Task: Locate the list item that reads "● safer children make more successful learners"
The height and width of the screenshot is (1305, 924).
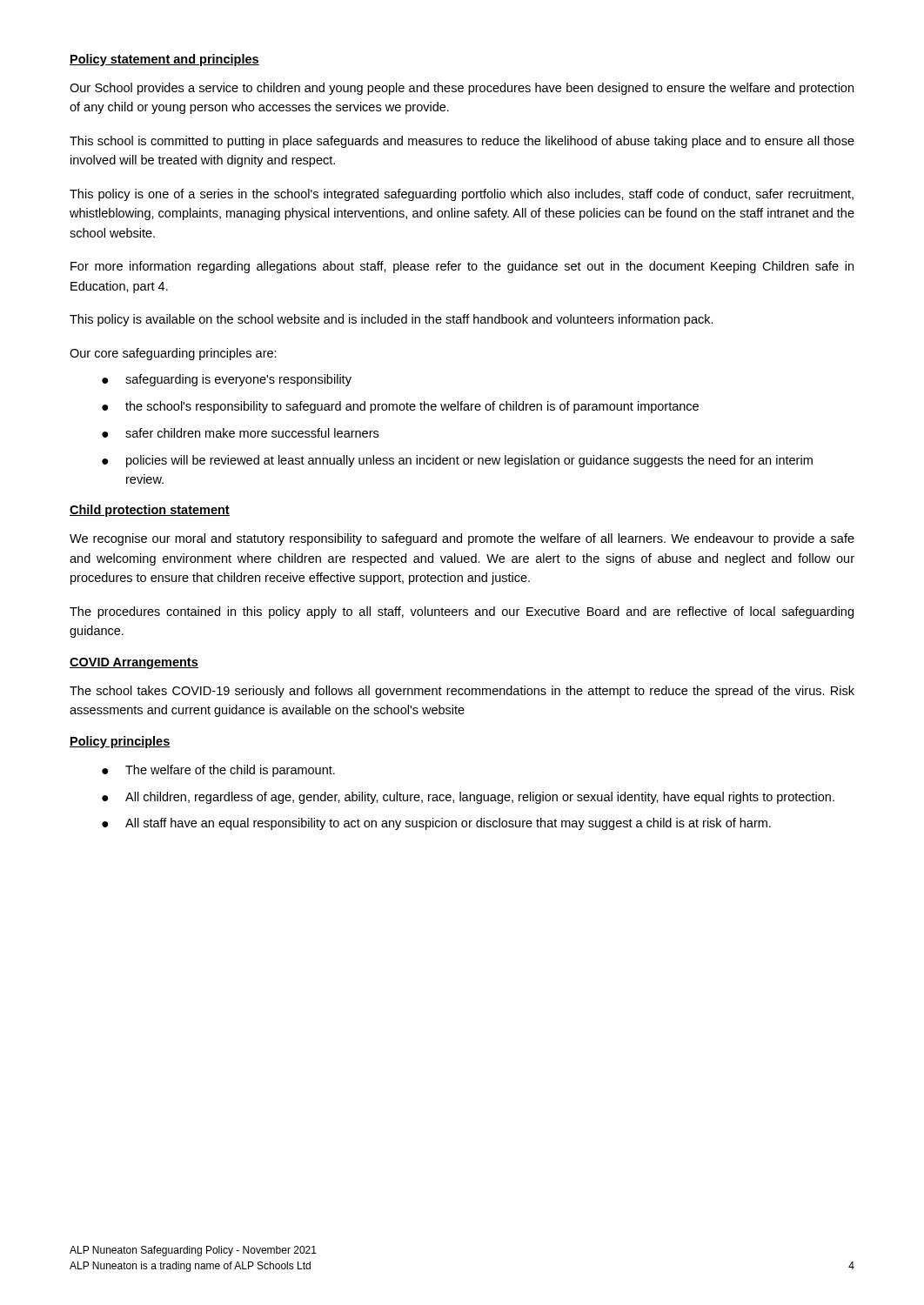Action: pos(240,433)
